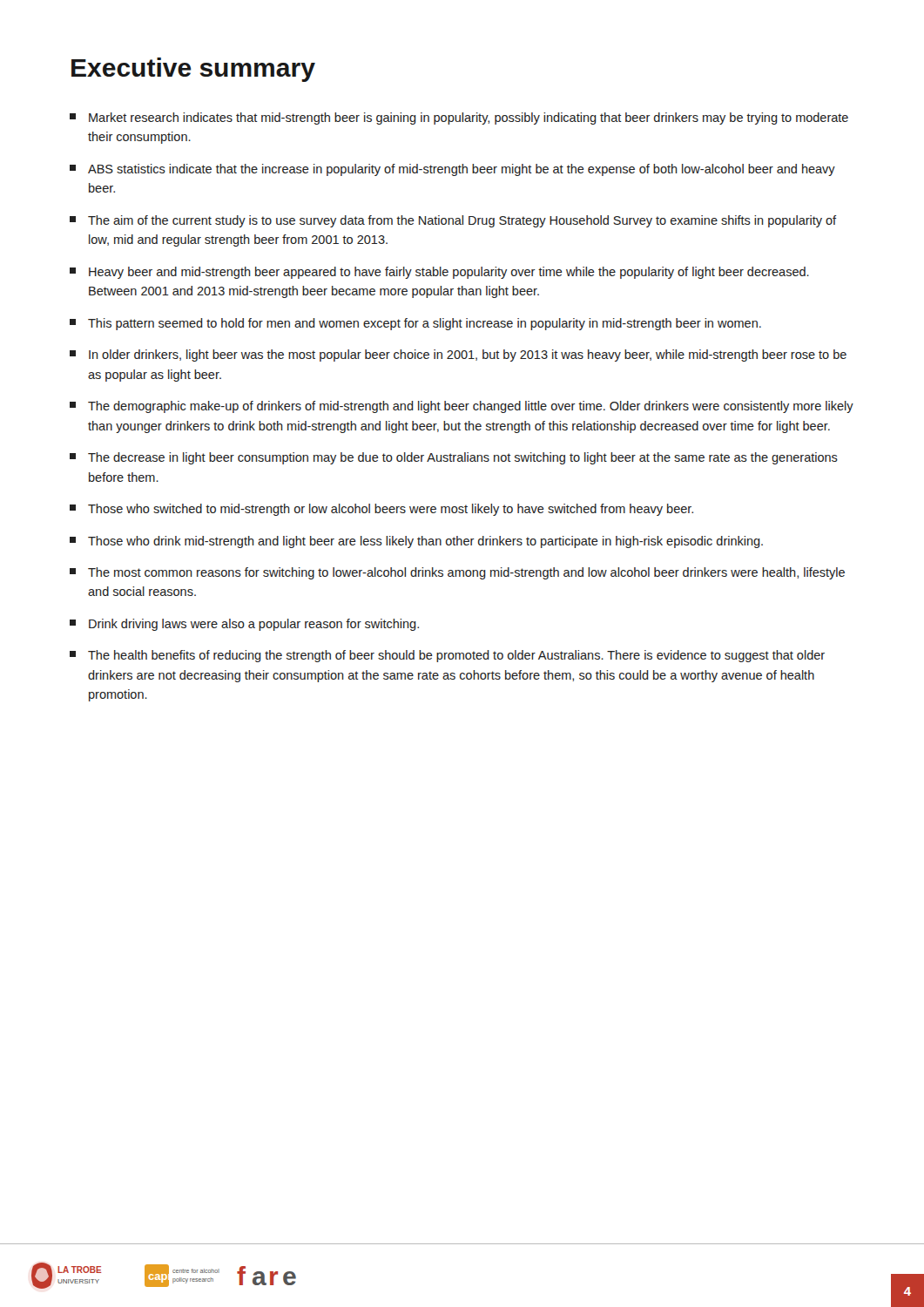Point to the block beginning "Heavy beer and"
Viewport: 924px width, 1307px height.
click(x=462, y=282)
